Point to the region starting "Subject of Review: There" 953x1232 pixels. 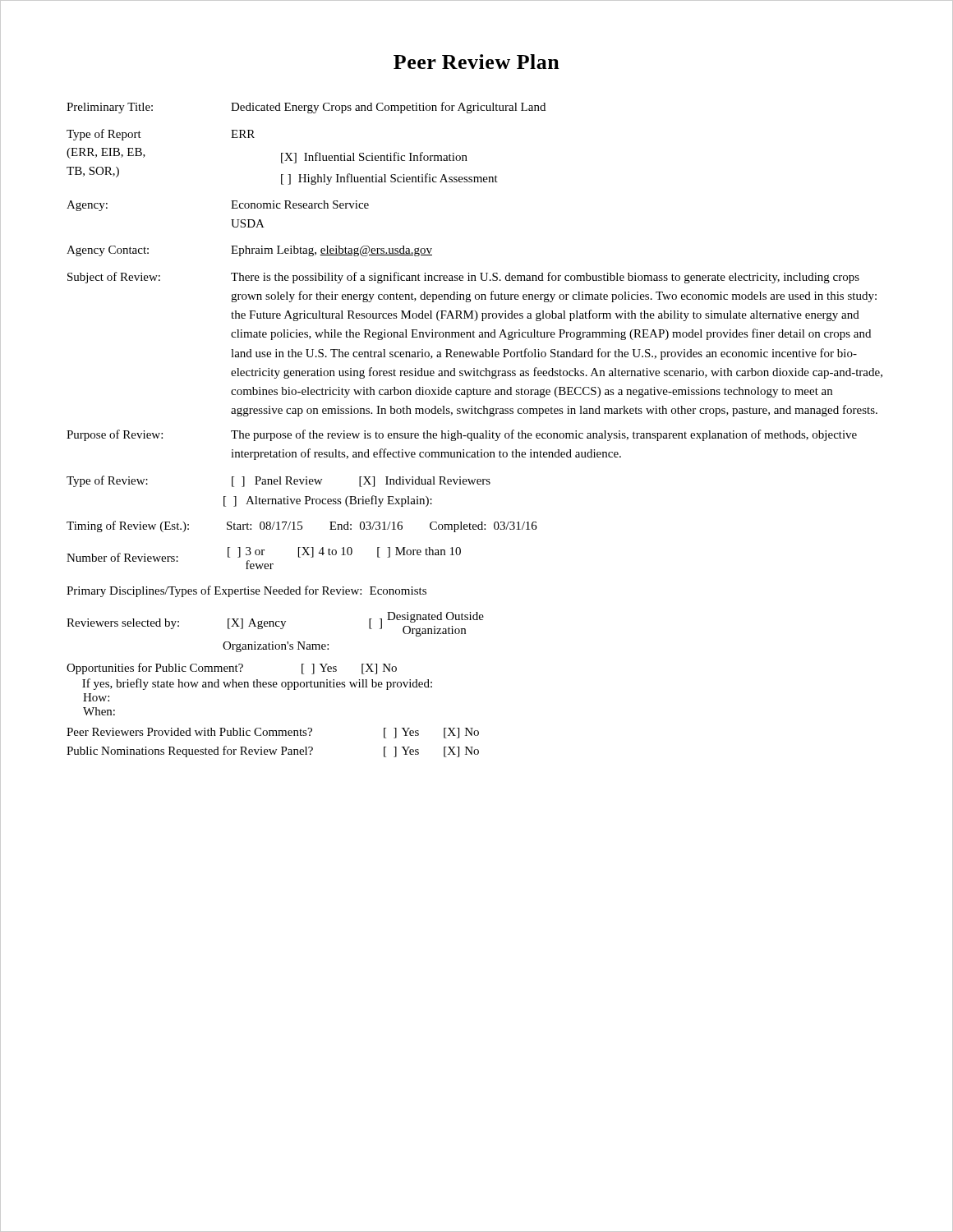tap(476, 344)
